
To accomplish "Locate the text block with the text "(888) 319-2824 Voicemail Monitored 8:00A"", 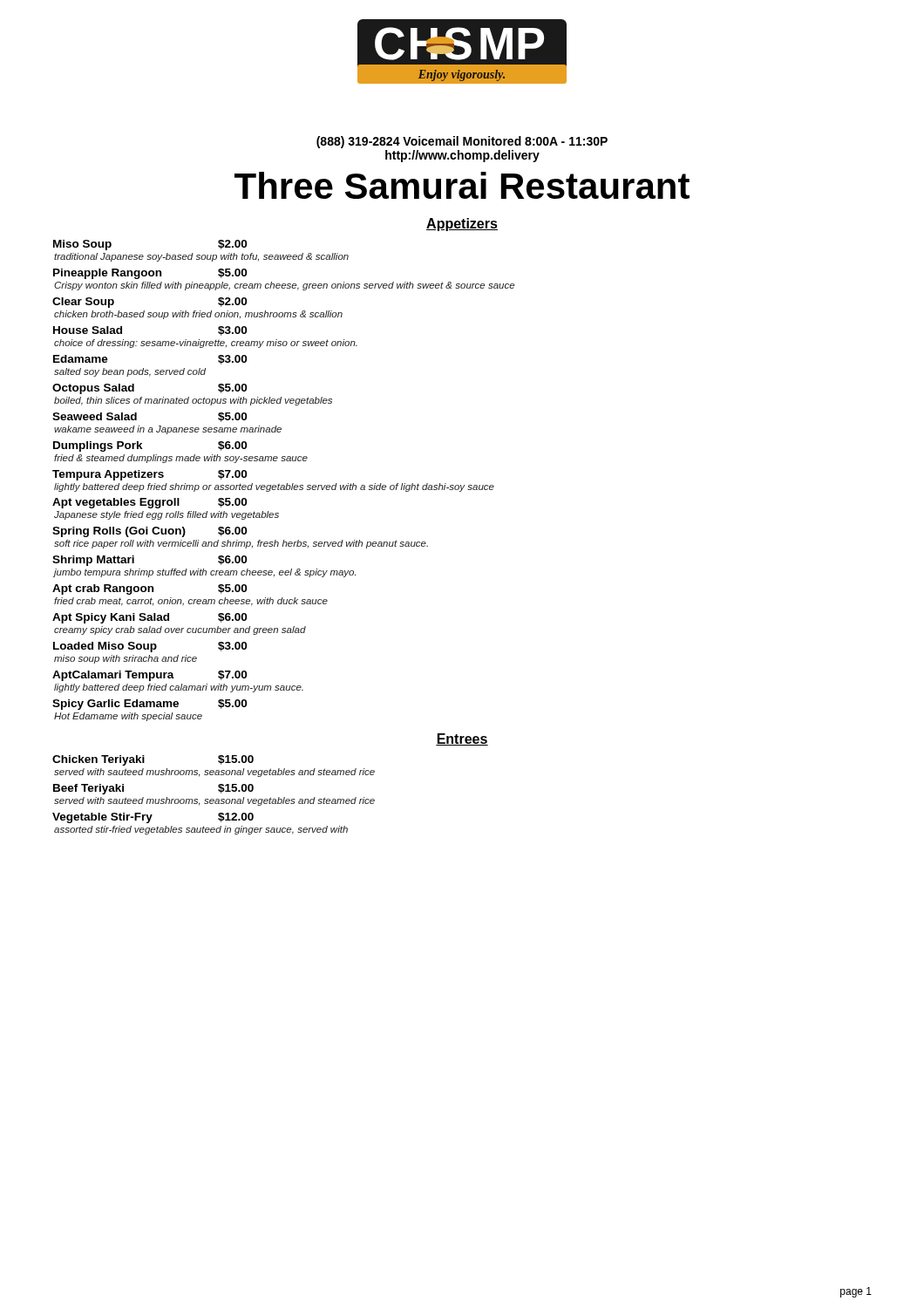I will point(462,141).
